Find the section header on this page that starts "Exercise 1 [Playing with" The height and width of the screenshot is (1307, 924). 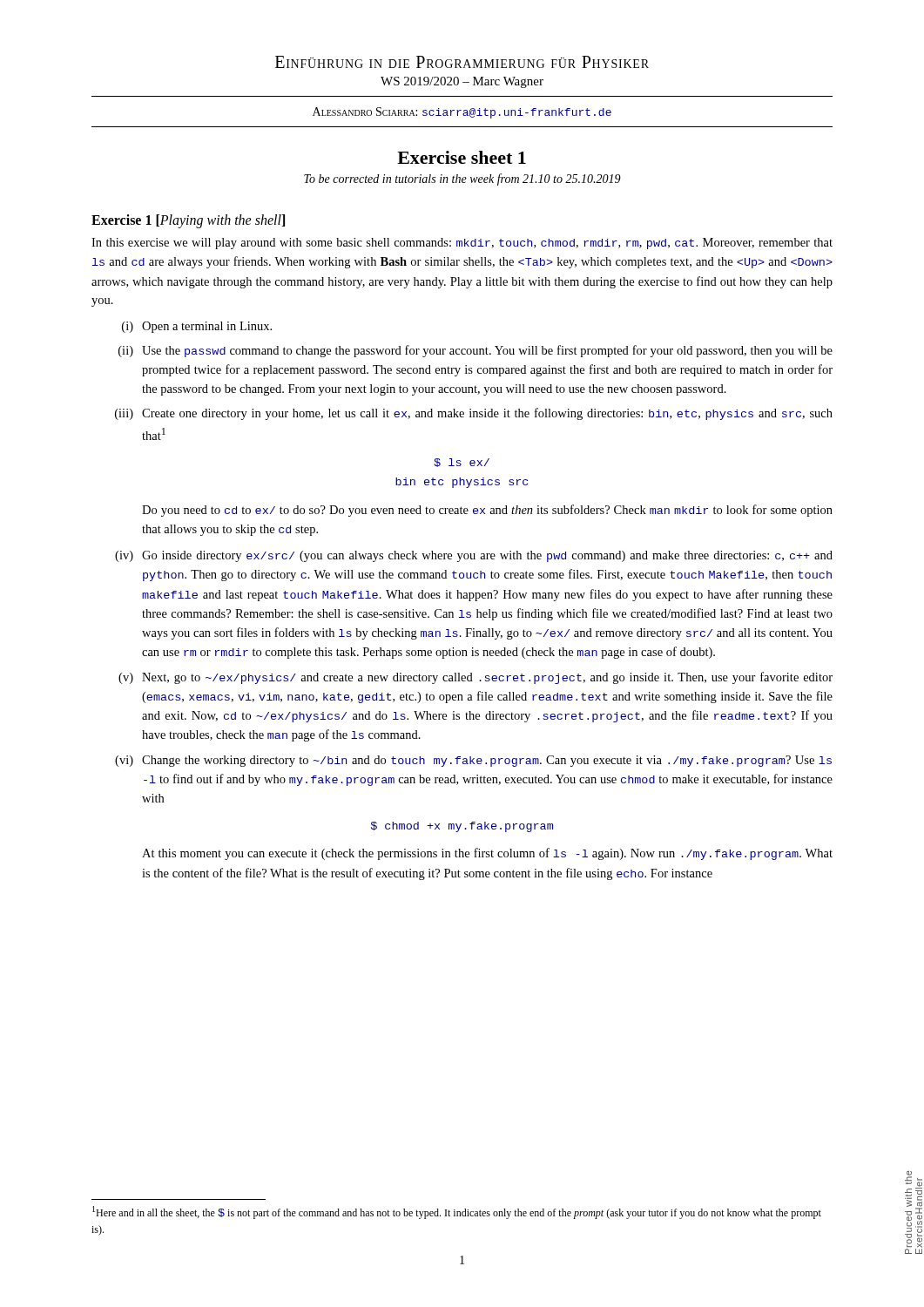click(189, 220)
